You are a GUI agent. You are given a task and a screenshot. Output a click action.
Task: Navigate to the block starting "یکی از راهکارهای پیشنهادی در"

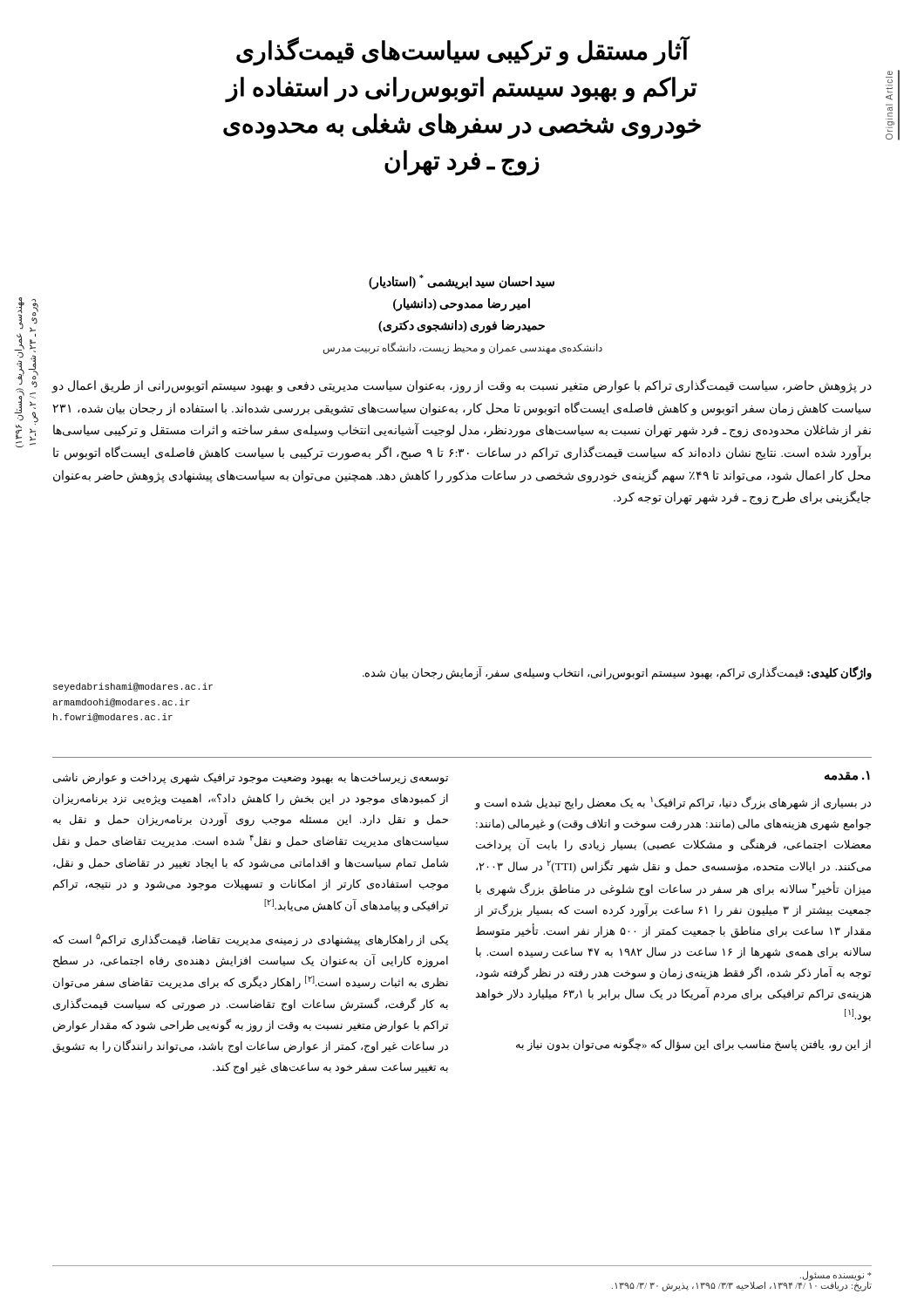pos(251,1002)
